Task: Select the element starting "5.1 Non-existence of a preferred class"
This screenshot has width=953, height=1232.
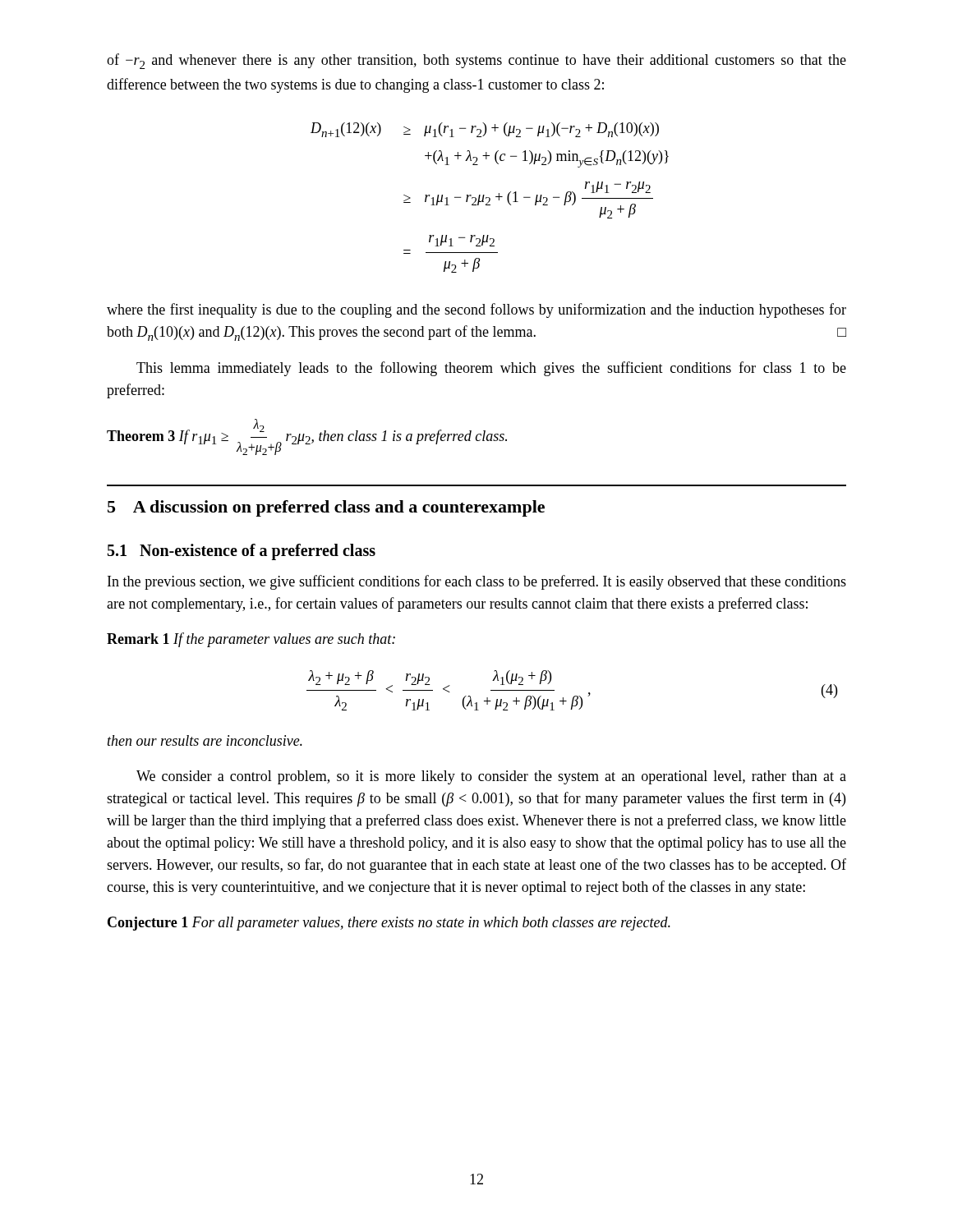Action: coord(241,550)
